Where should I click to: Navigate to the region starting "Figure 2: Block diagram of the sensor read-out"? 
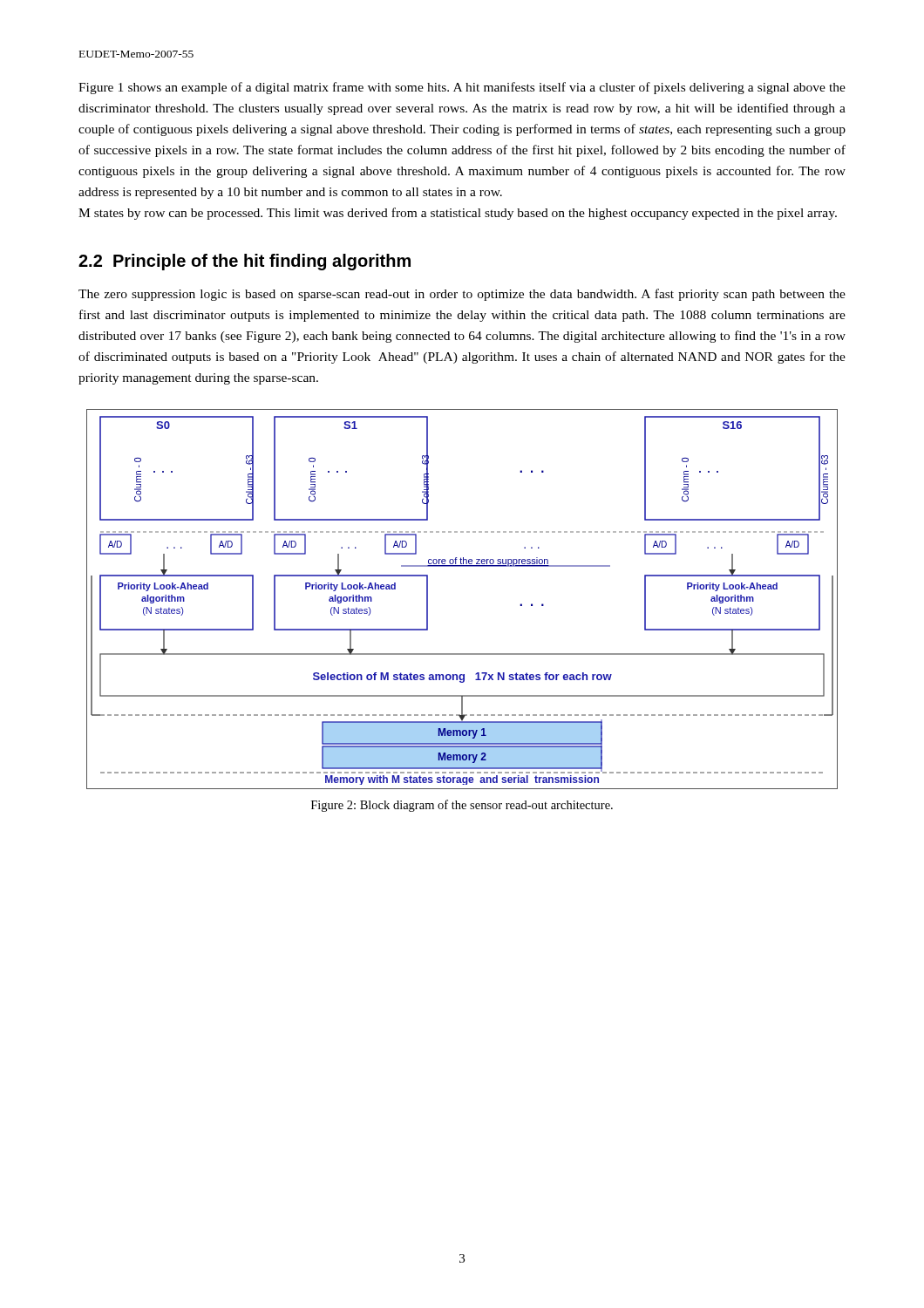(462, 805)
